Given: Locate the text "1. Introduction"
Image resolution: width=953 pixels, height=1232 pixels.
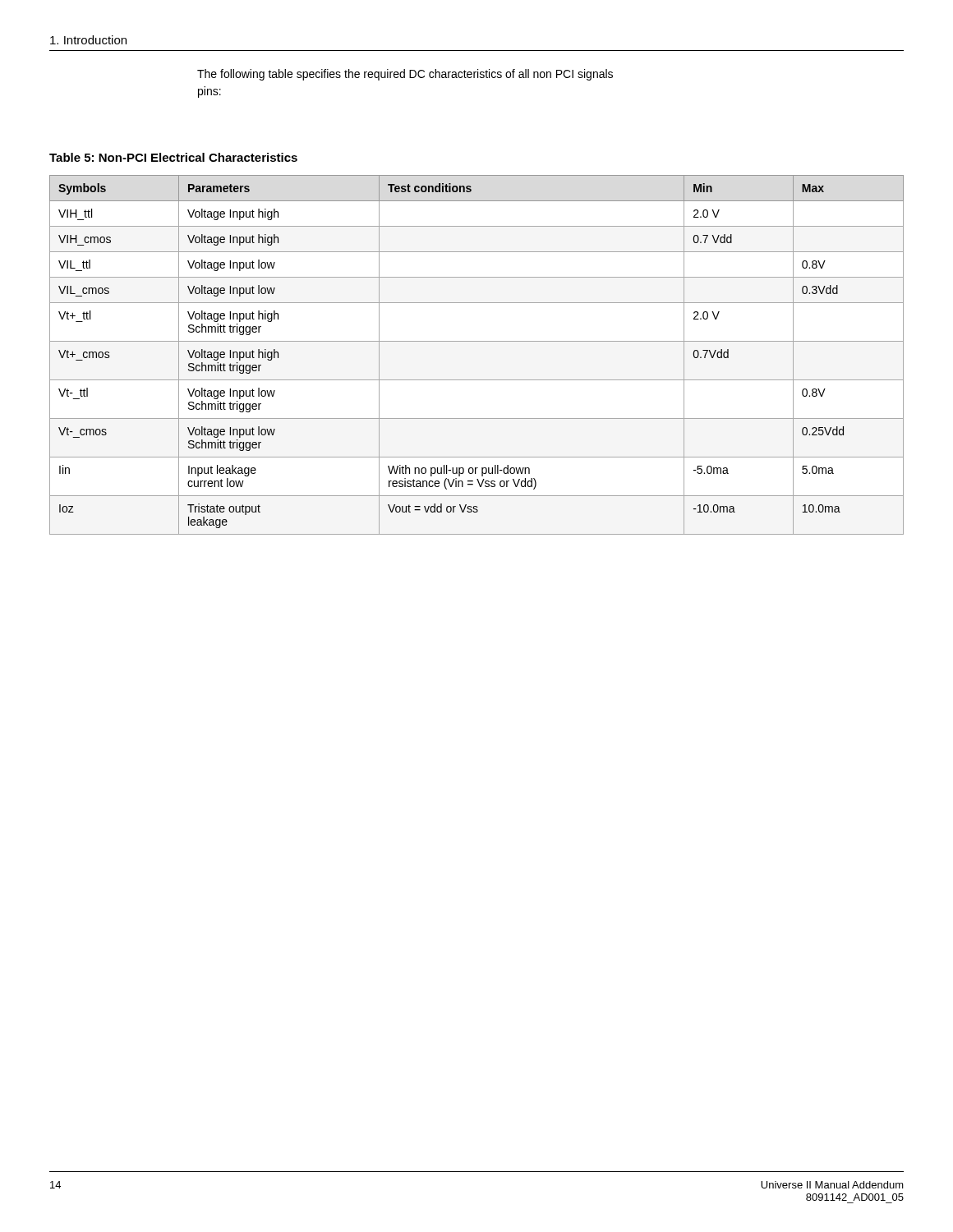Looking at the screenshot, I should [88, 40].
